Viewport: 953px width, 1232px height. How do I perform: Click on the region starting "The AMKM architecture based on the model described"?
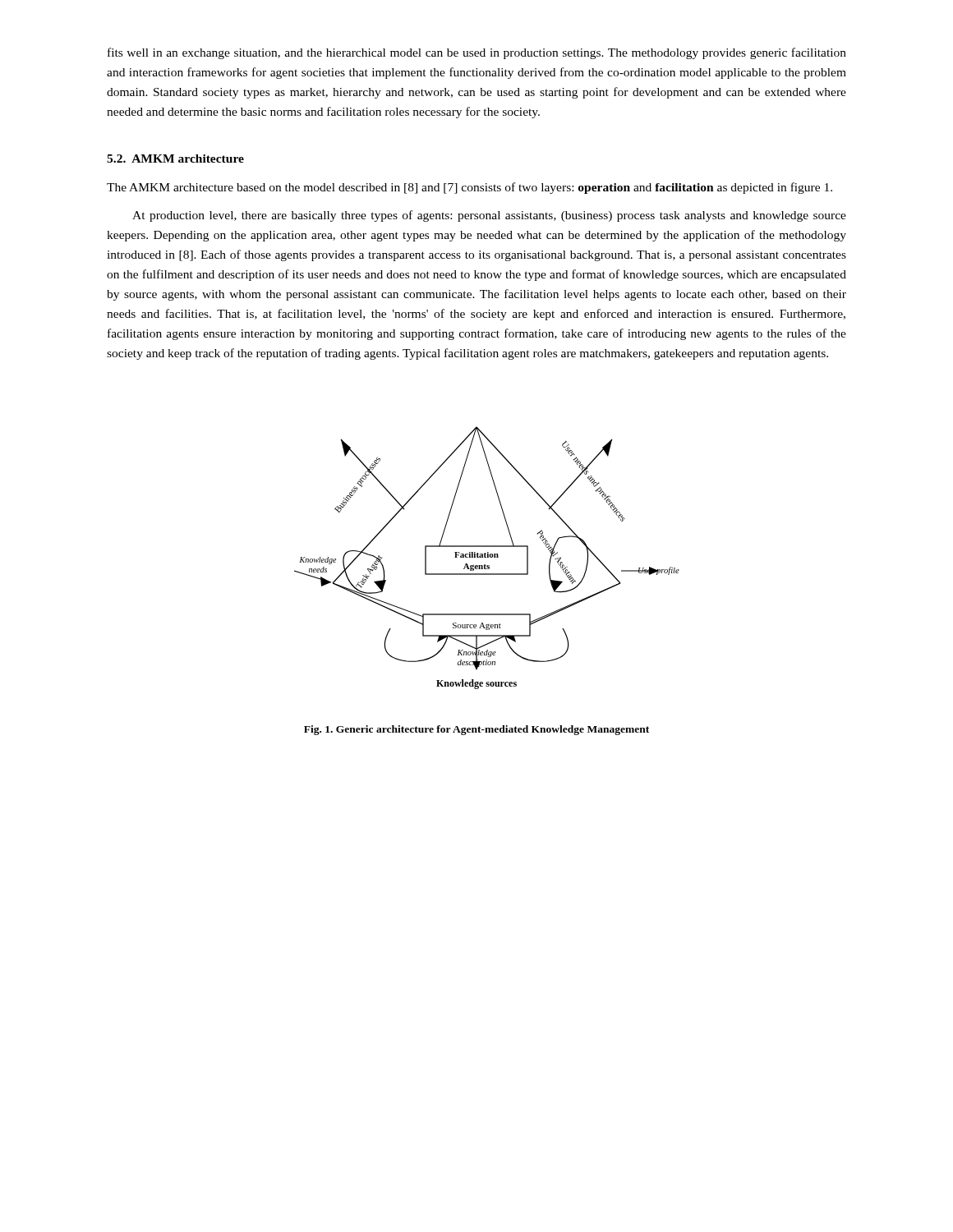tap(470, 187)
